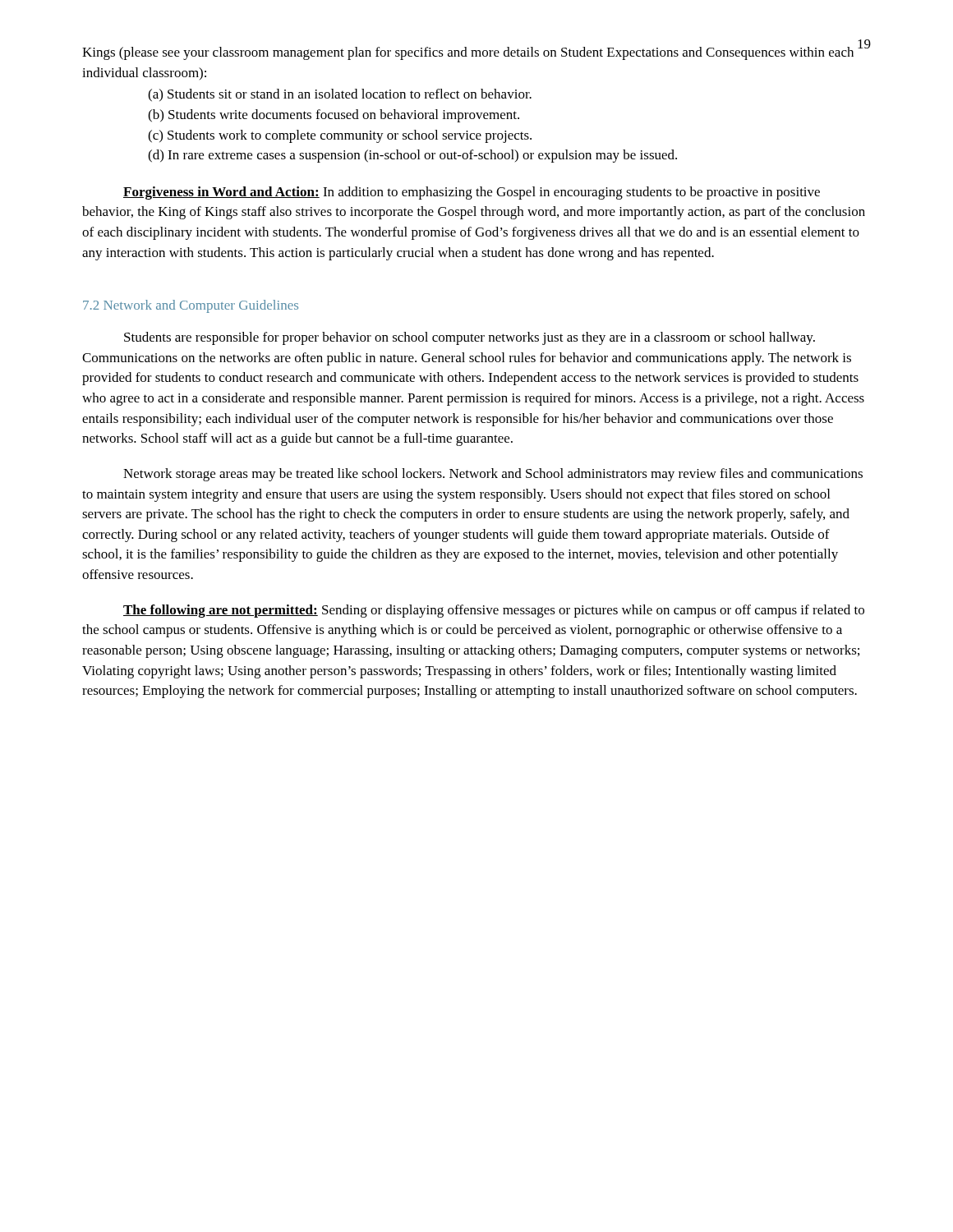The height and width of the screenshot is (1232, 953).
Task: Point to the text starting "Kings (please see your"
Action: tap(468, 62)
